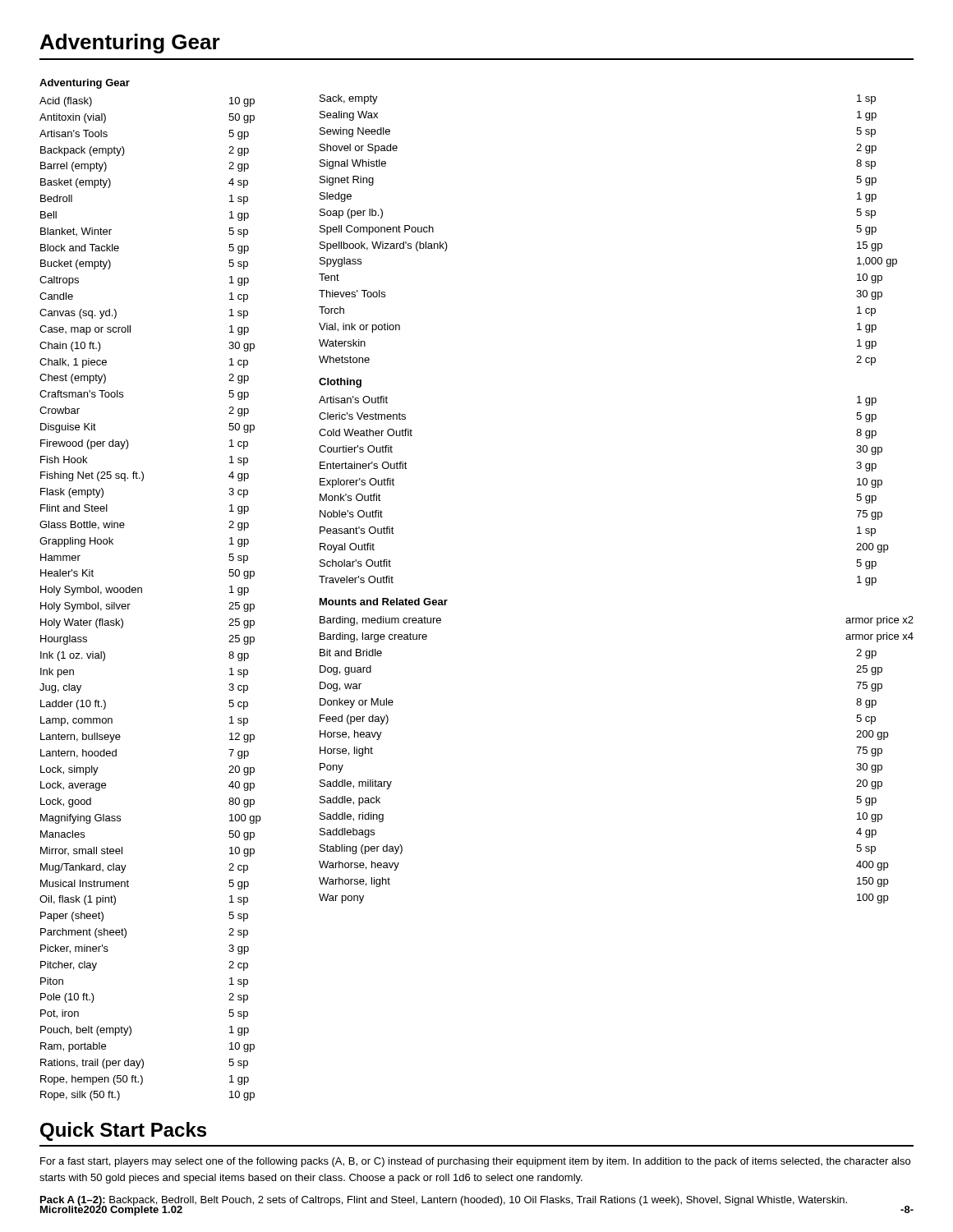Select the list item that reads "Pot, iron5 sp"
The height and width of the screenshot is (1232, 953).
(x=62, y=1014)
